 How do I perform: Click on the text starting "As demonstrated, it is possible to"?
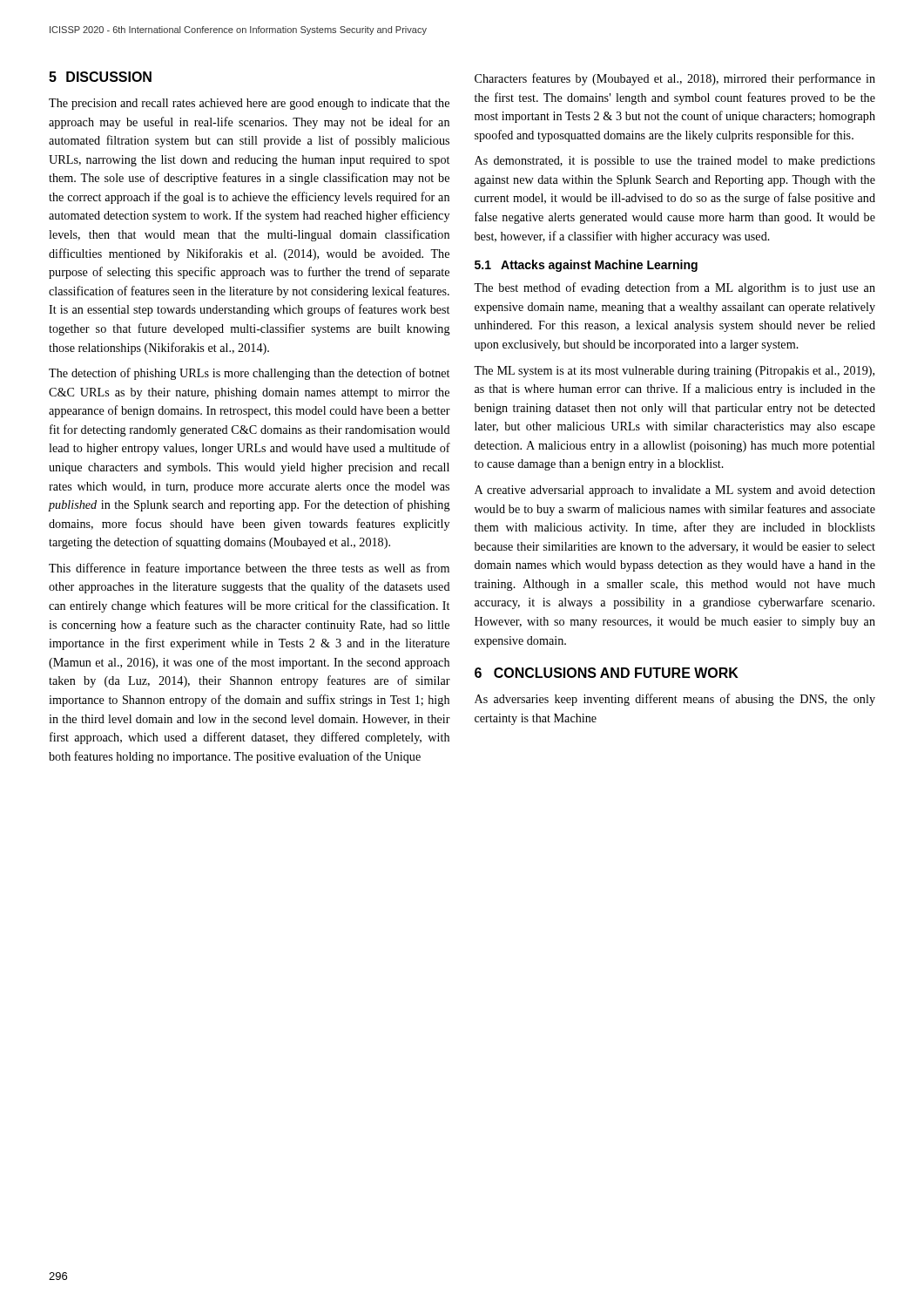675,199
